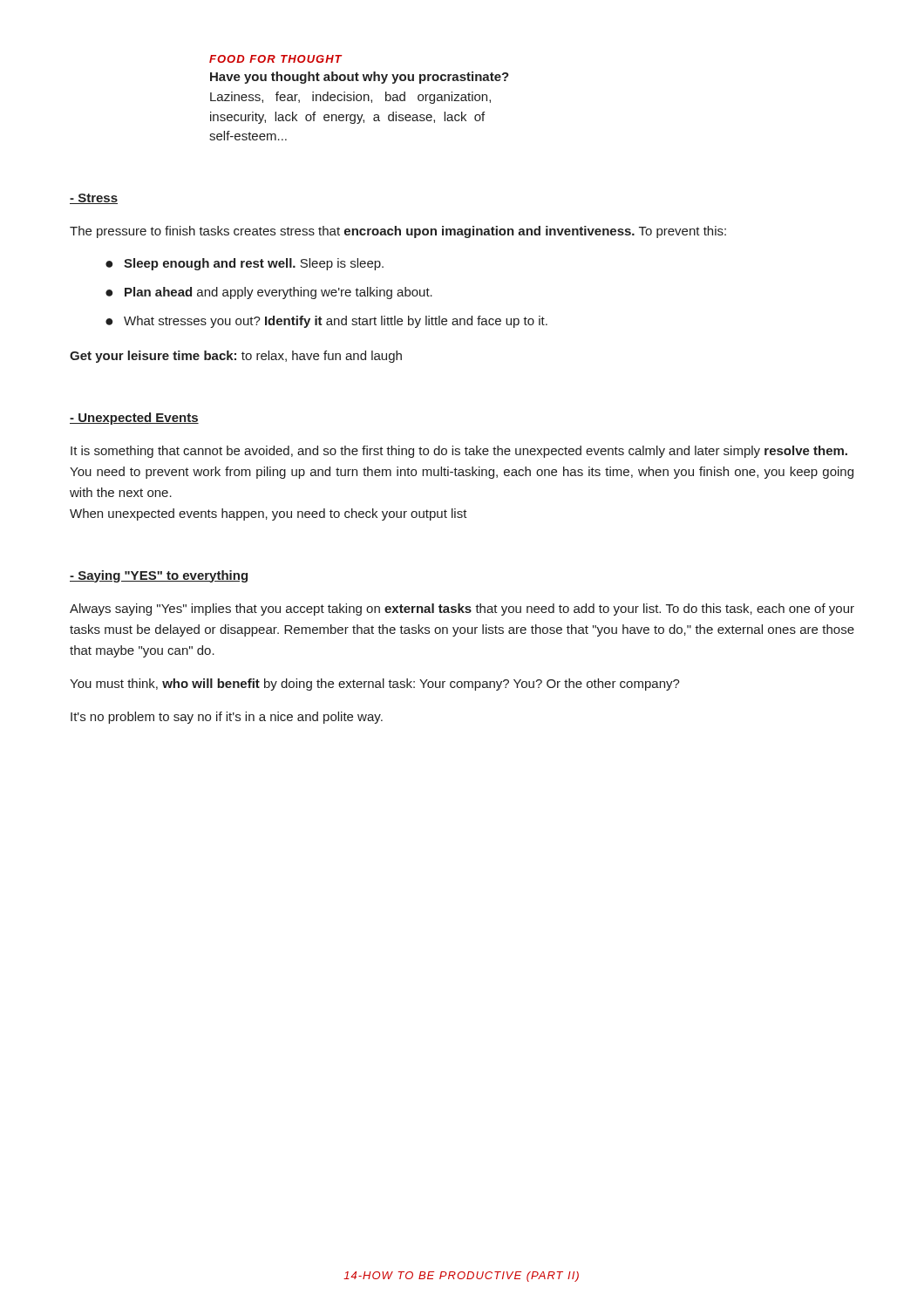The width and height of the screenshot is (924, 1308).
Task: Point to the passage starting "- Unexpected Events"
Action: point(134,417)
